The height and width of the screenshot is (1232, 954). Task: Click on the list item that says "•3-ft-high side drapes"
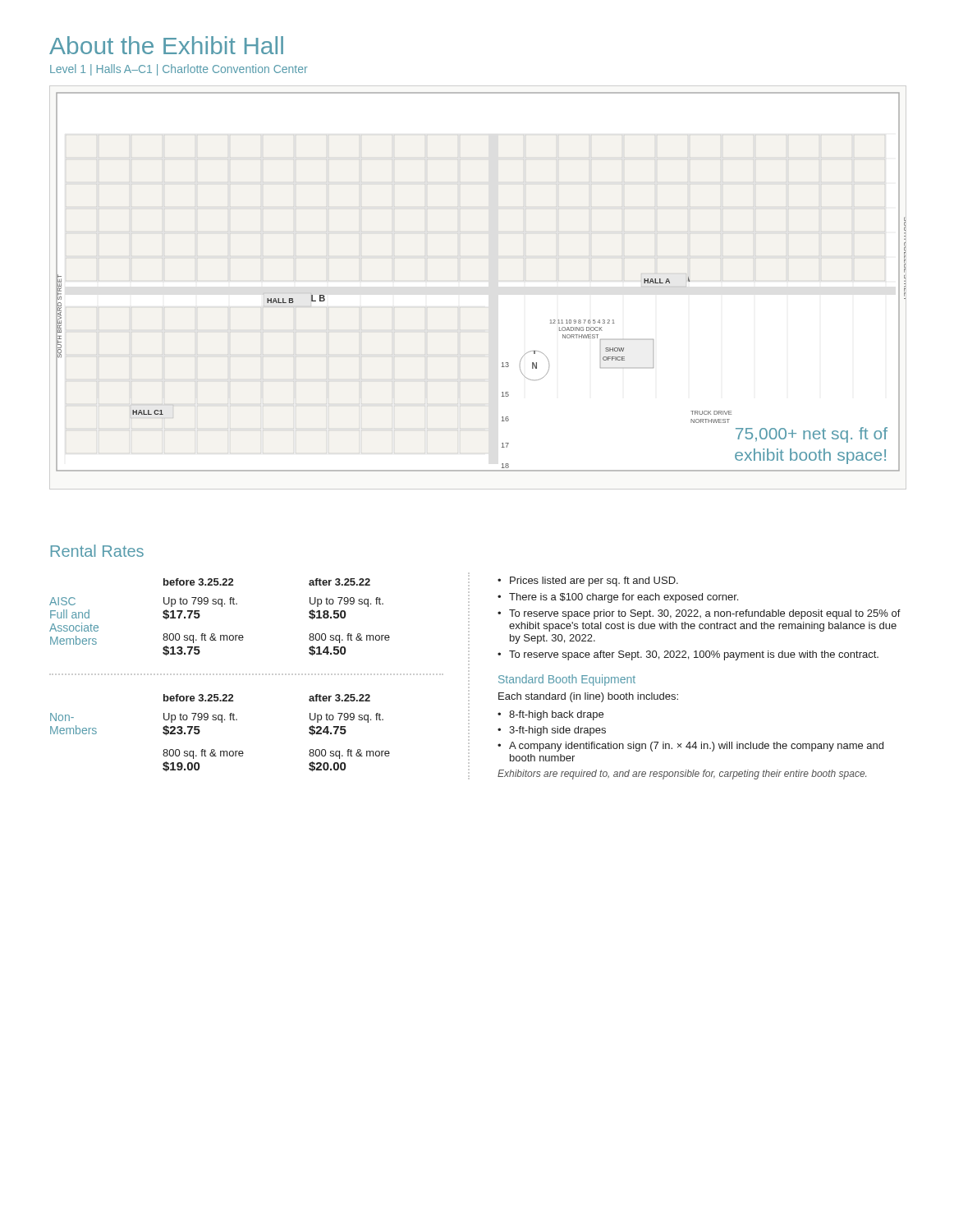552,730
